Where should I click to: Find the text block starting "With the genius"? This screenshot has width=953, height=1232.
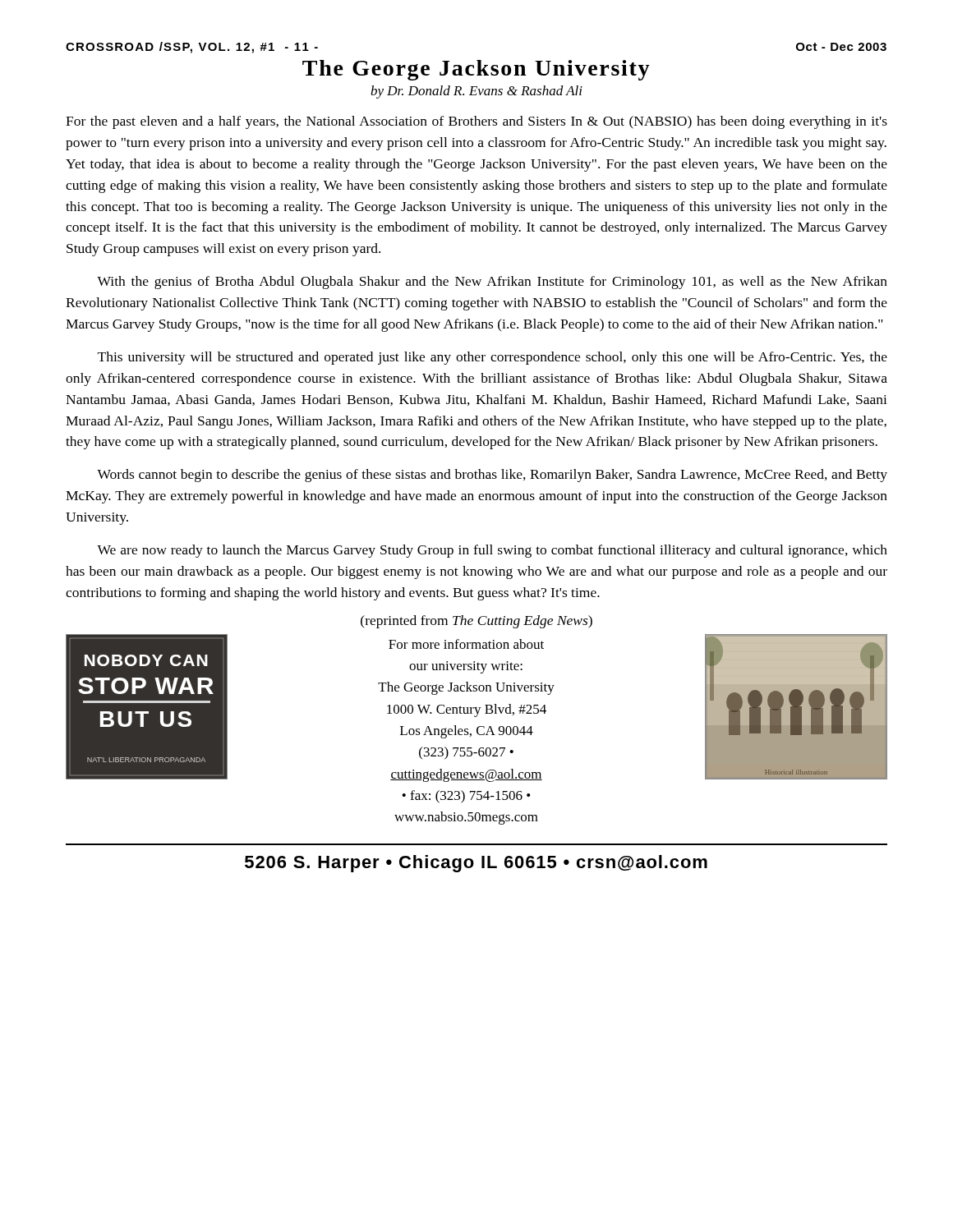476,303
